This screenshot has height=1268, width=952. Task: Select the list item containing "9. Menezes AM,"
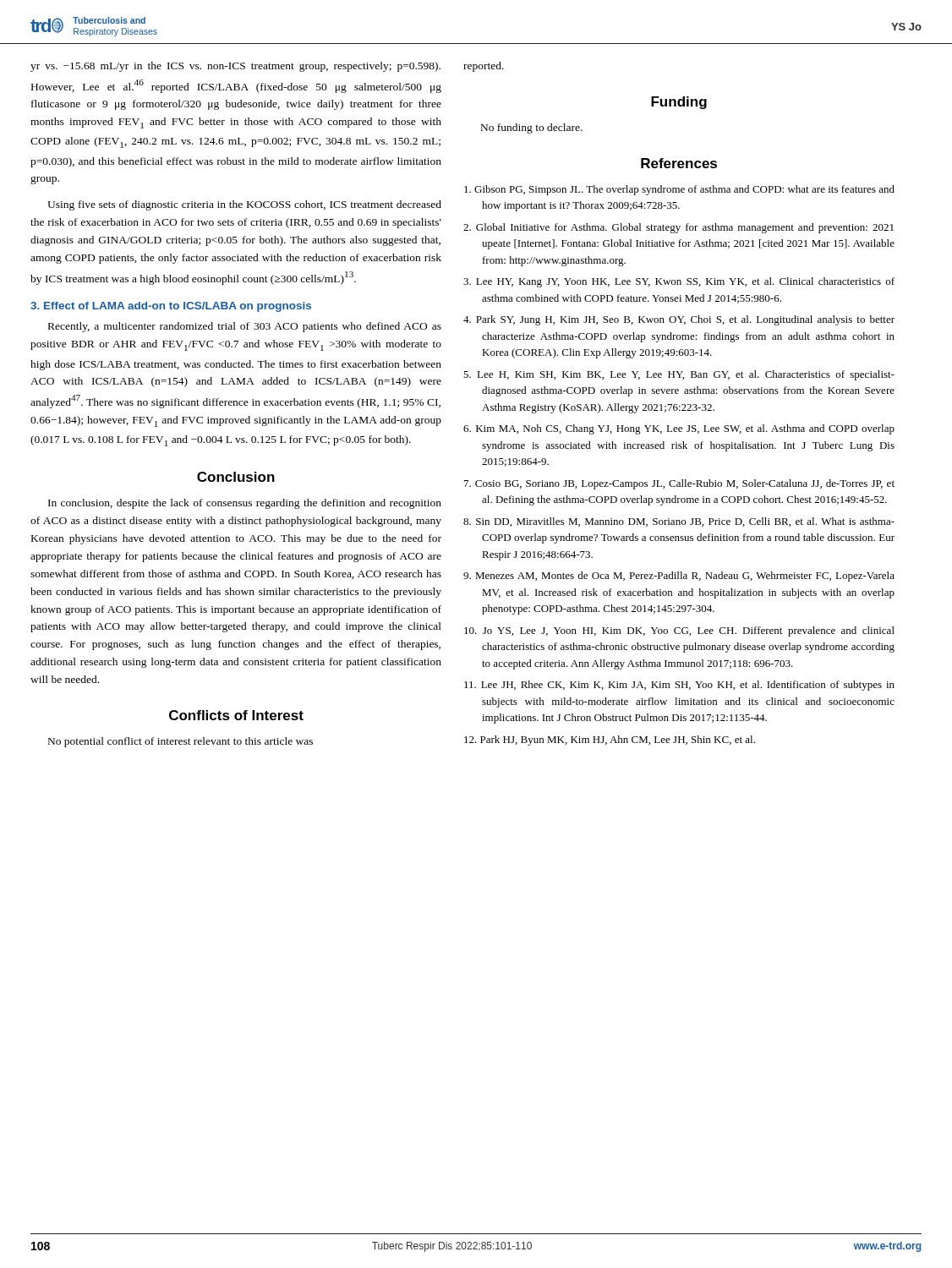point(679,592)
